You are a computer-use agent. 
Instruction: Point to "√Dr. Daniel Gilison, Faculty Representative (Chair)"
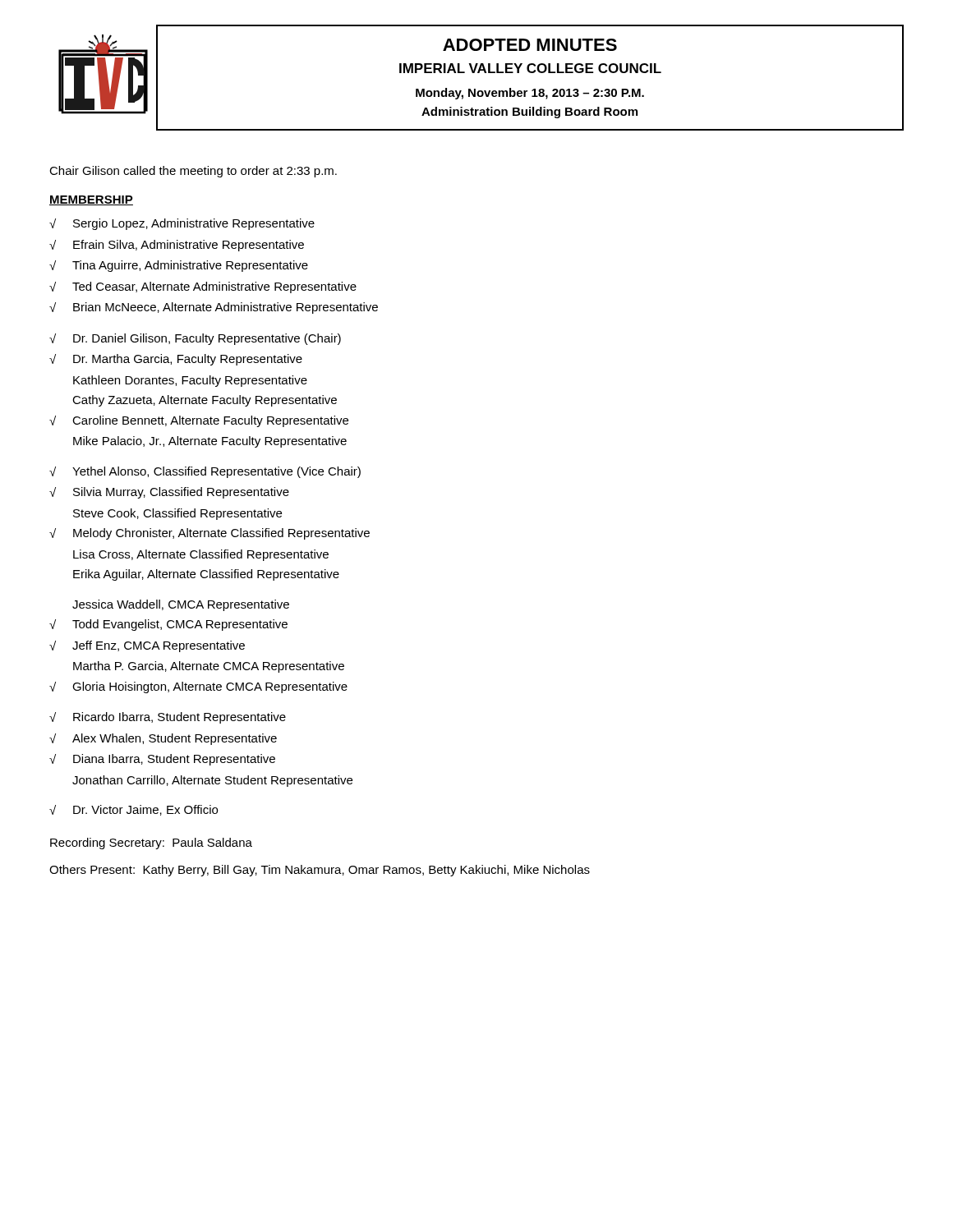coord(195,339)
